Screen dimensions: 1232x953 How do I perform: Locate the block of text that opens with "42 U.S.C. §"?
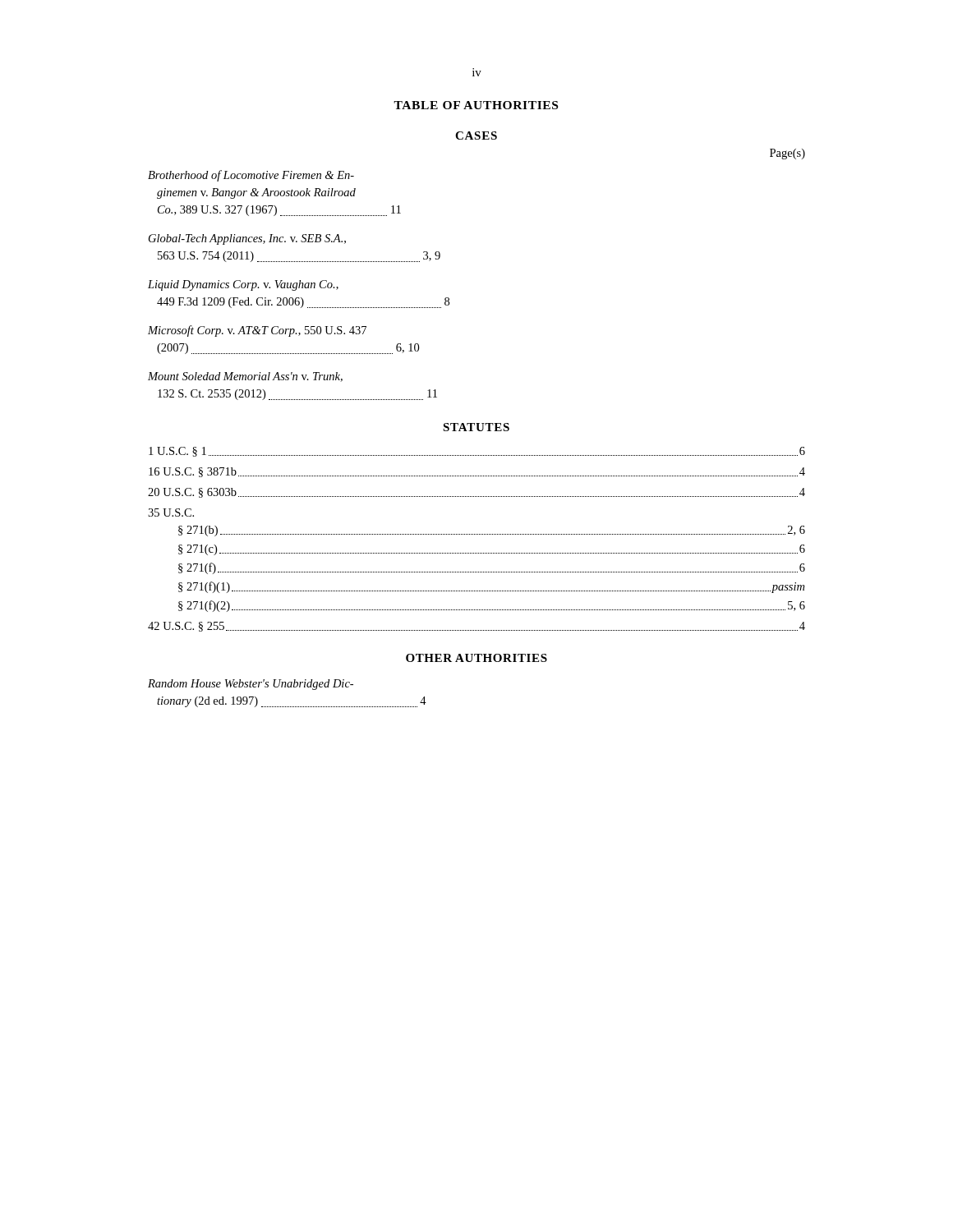tap(476, 626)
